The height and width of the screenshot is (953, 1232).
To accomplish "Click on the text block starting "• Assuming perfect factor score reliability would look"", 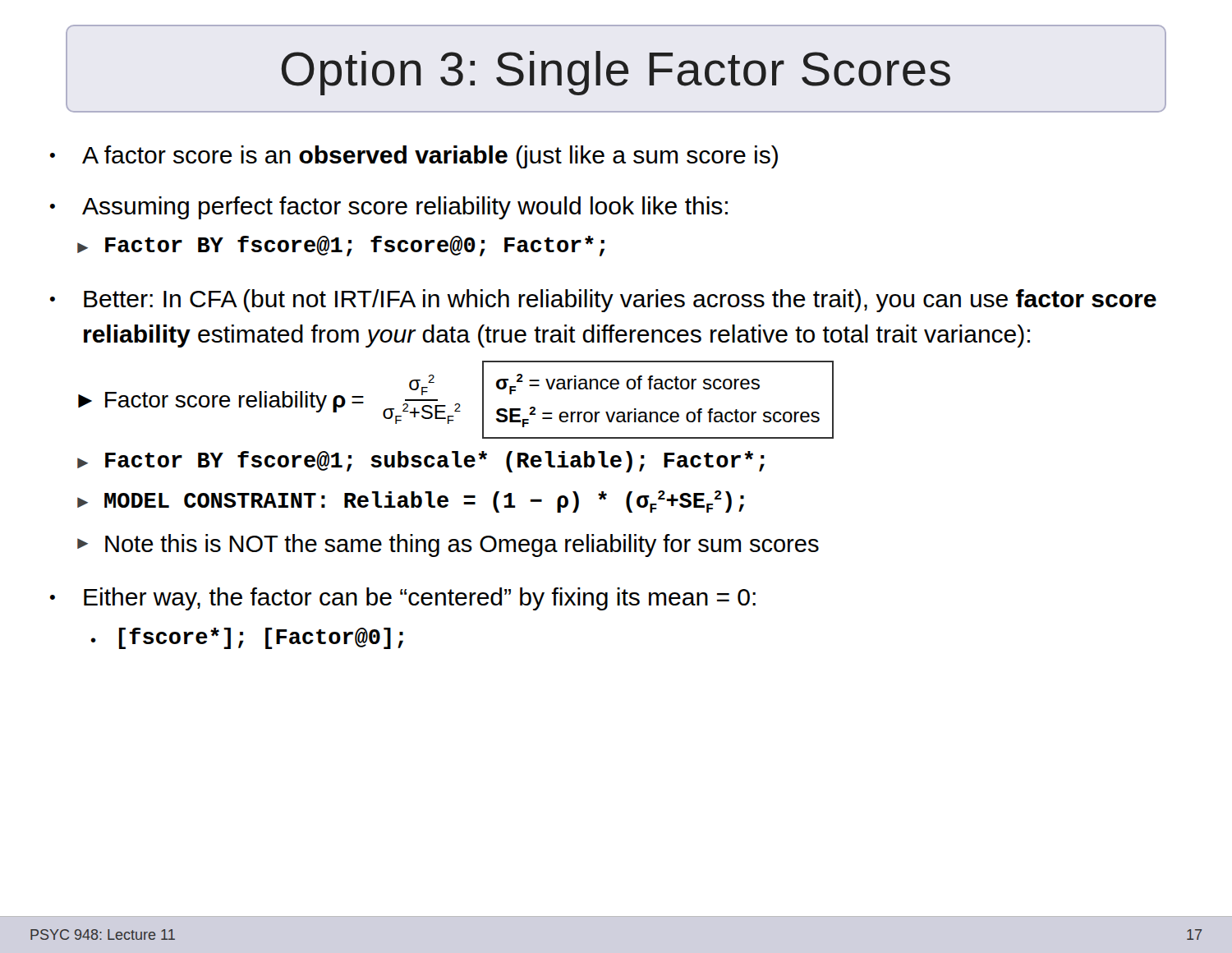I will [616, 206].
